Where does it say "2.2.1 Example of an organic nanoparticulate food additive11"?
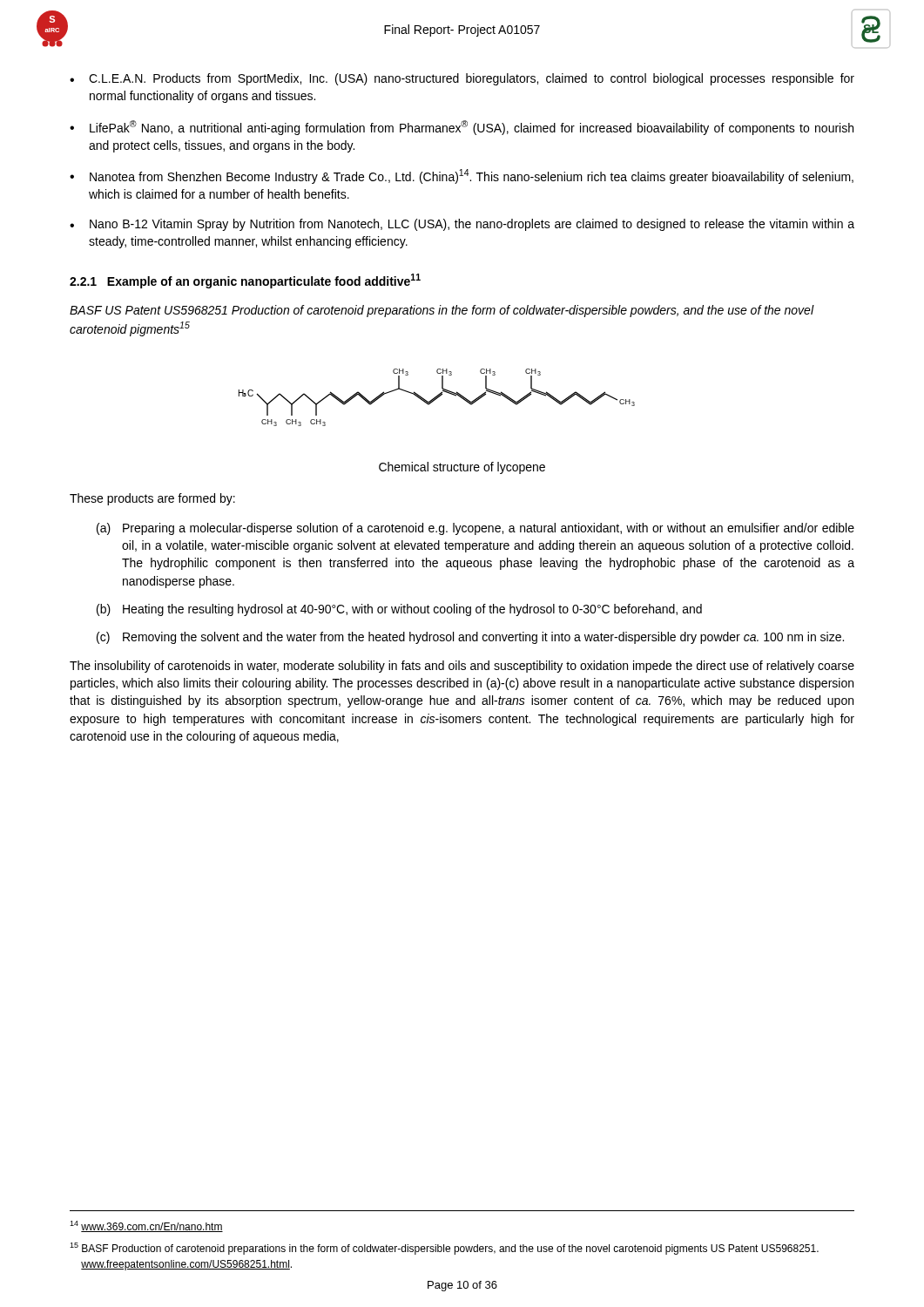This screenshot has height=1307, width=924. [x=245, y=280]
